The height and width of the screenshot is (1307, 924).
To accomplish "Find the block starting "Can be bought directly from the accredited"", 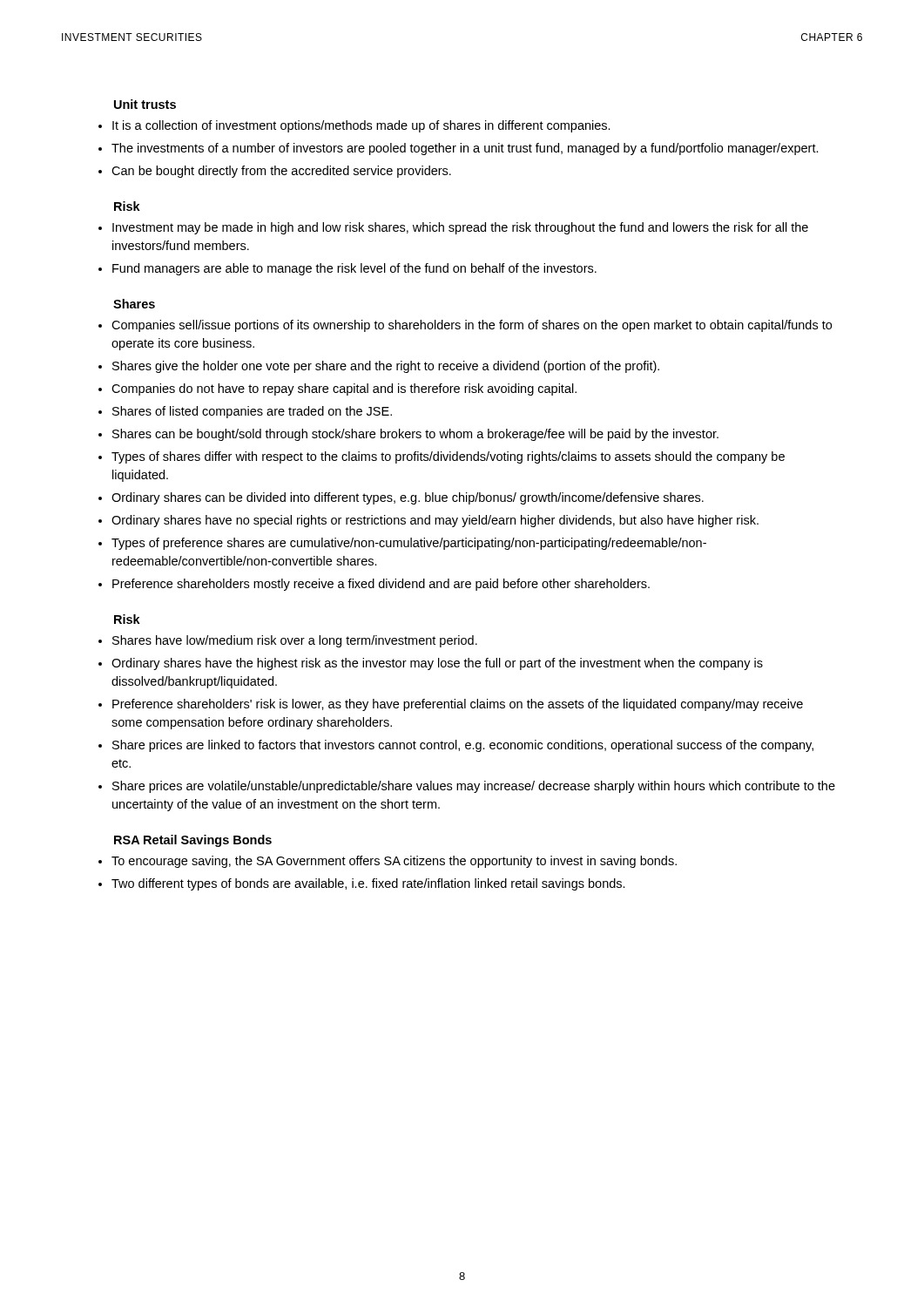I will [282, 171].
